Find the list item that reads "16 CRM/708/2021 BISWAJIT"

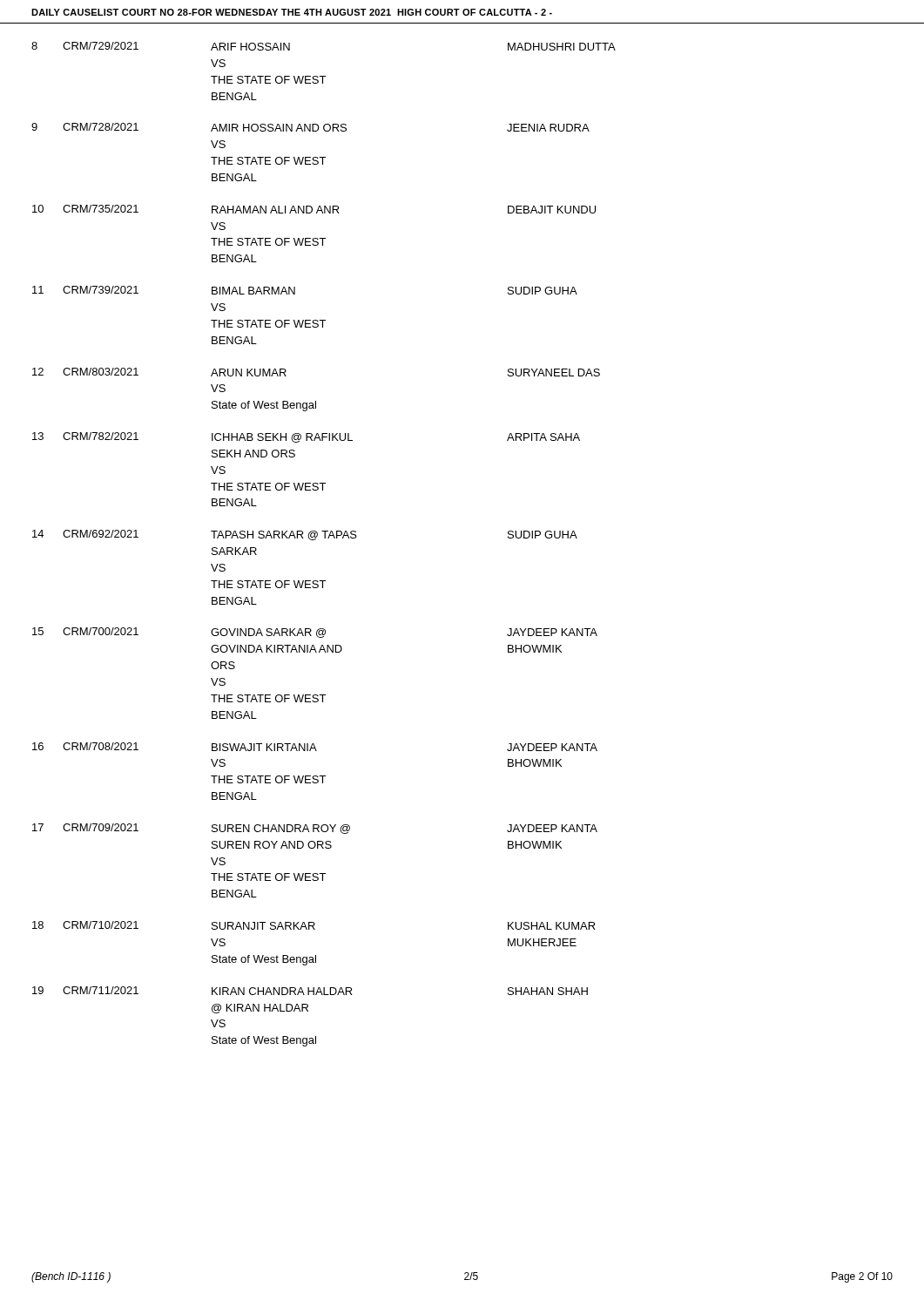(x=315, y=747)
